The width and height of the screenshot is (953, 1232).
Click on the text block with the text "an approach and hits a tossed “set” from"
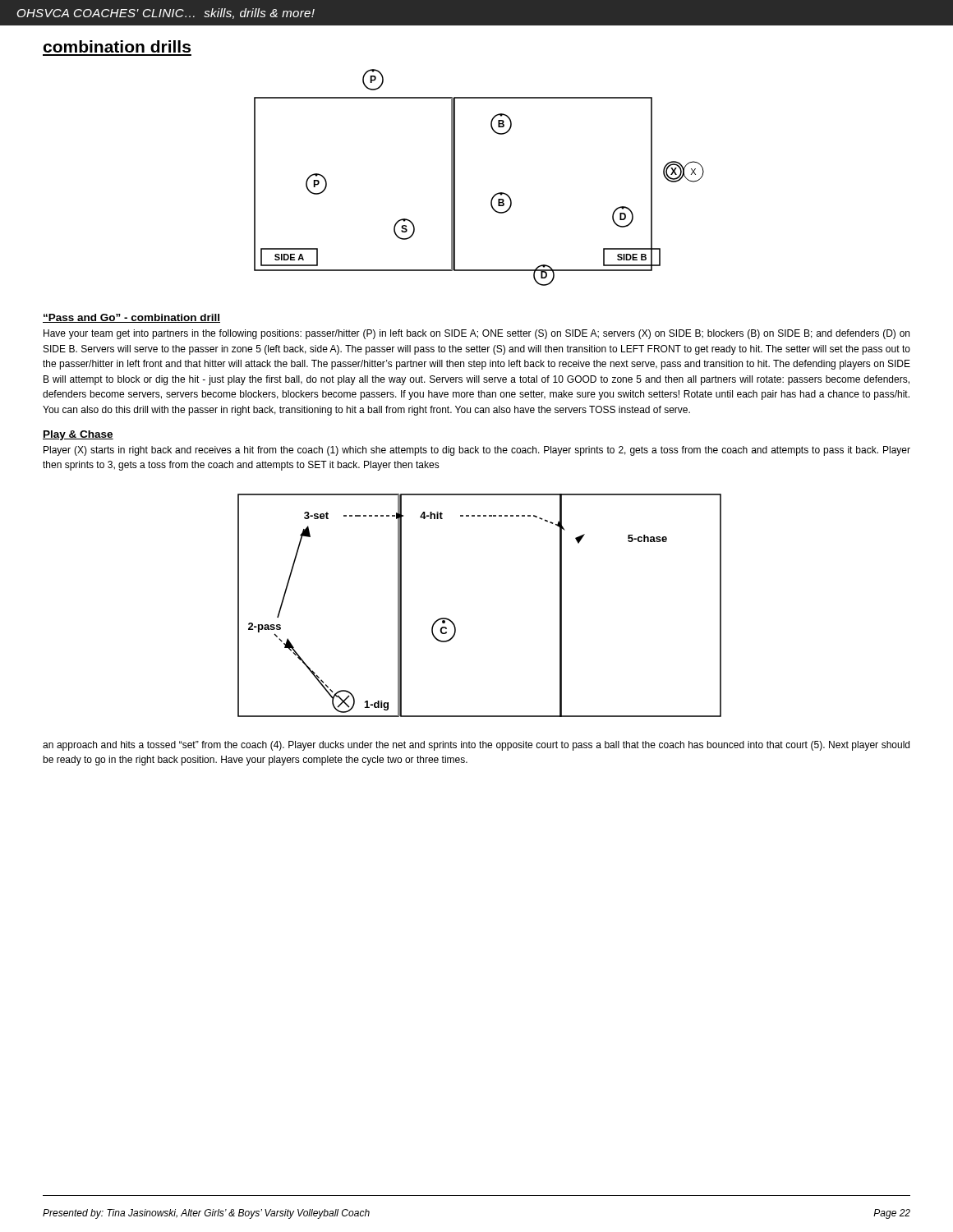click(x=476, y=752)
